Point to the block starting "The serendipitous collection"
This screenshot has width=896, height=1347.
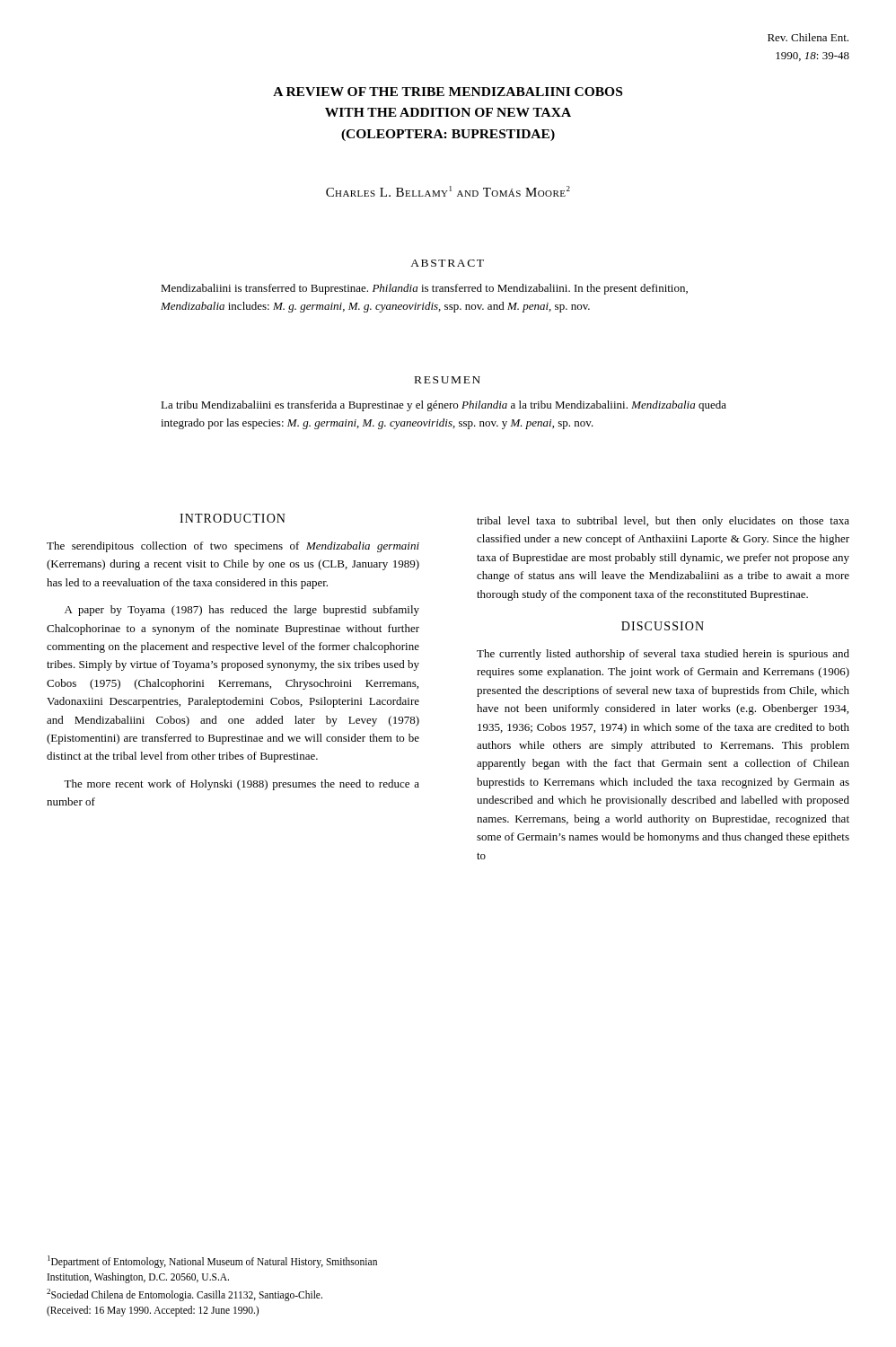pos(233,564)
